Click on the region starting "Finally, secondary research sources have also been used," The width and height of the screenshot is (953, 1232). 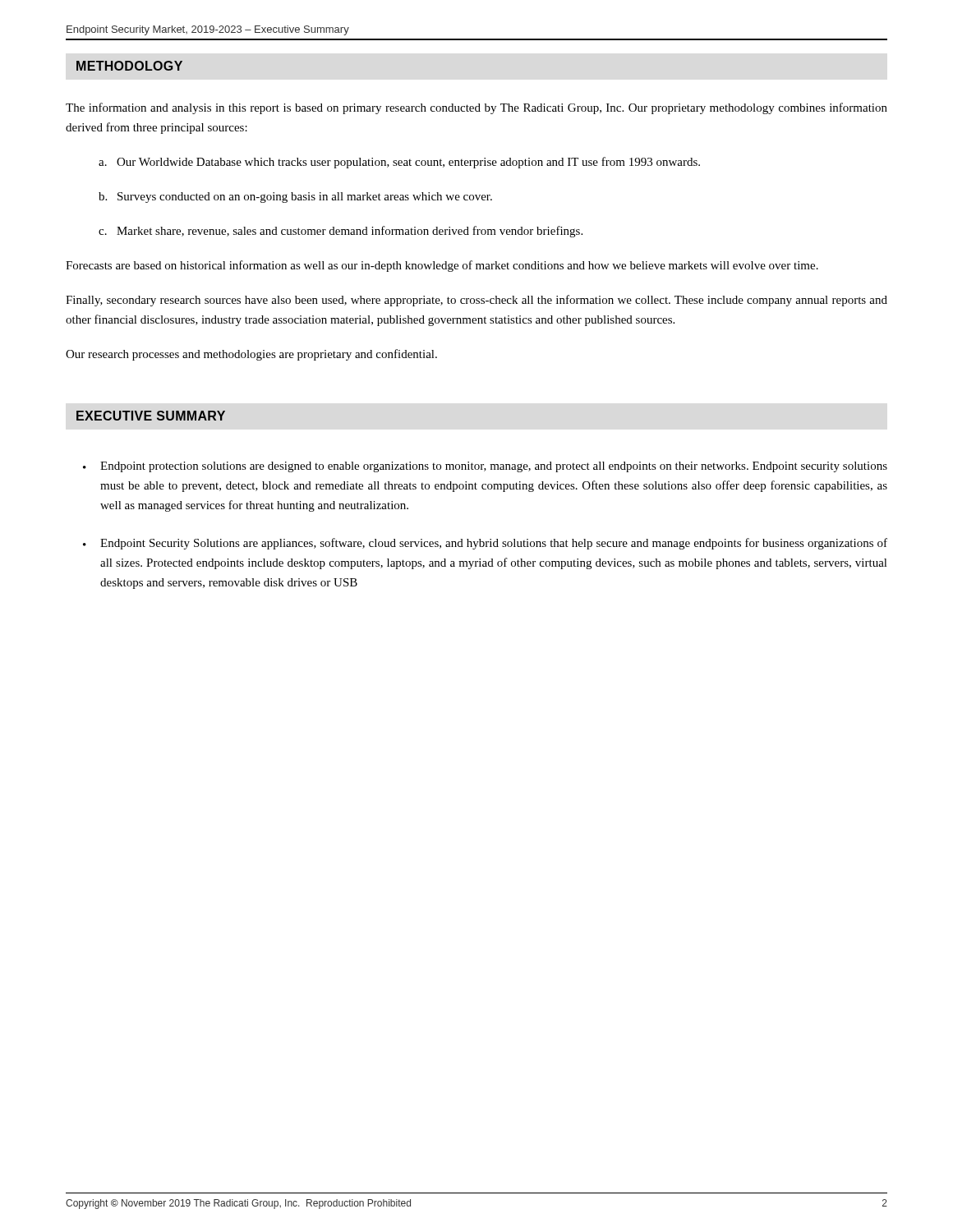476,310
